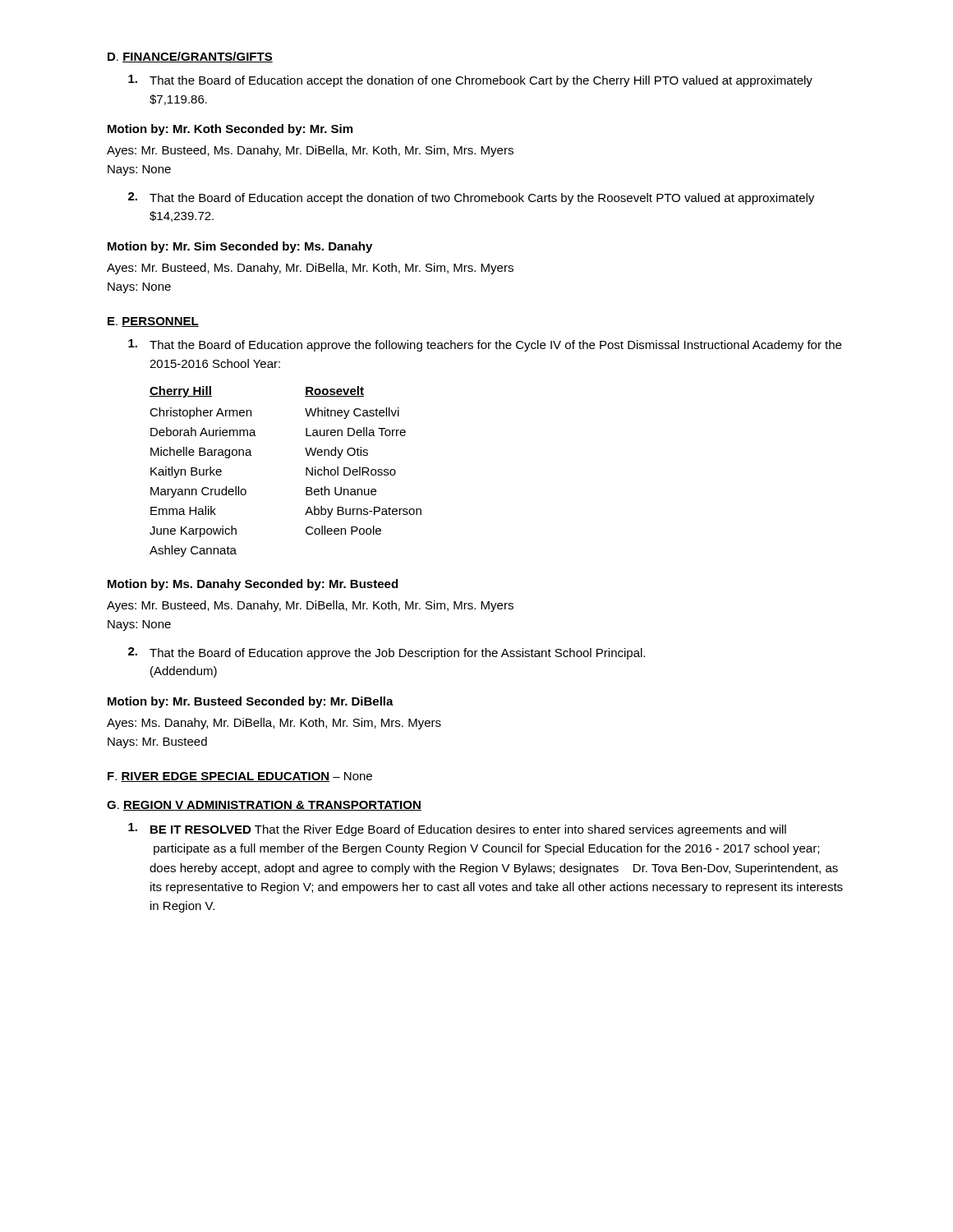Viewport: 953px width, 1232px height.
Task: Where is the passage that starts "BE IT RESOLVED"?
Action: [476, 867]
